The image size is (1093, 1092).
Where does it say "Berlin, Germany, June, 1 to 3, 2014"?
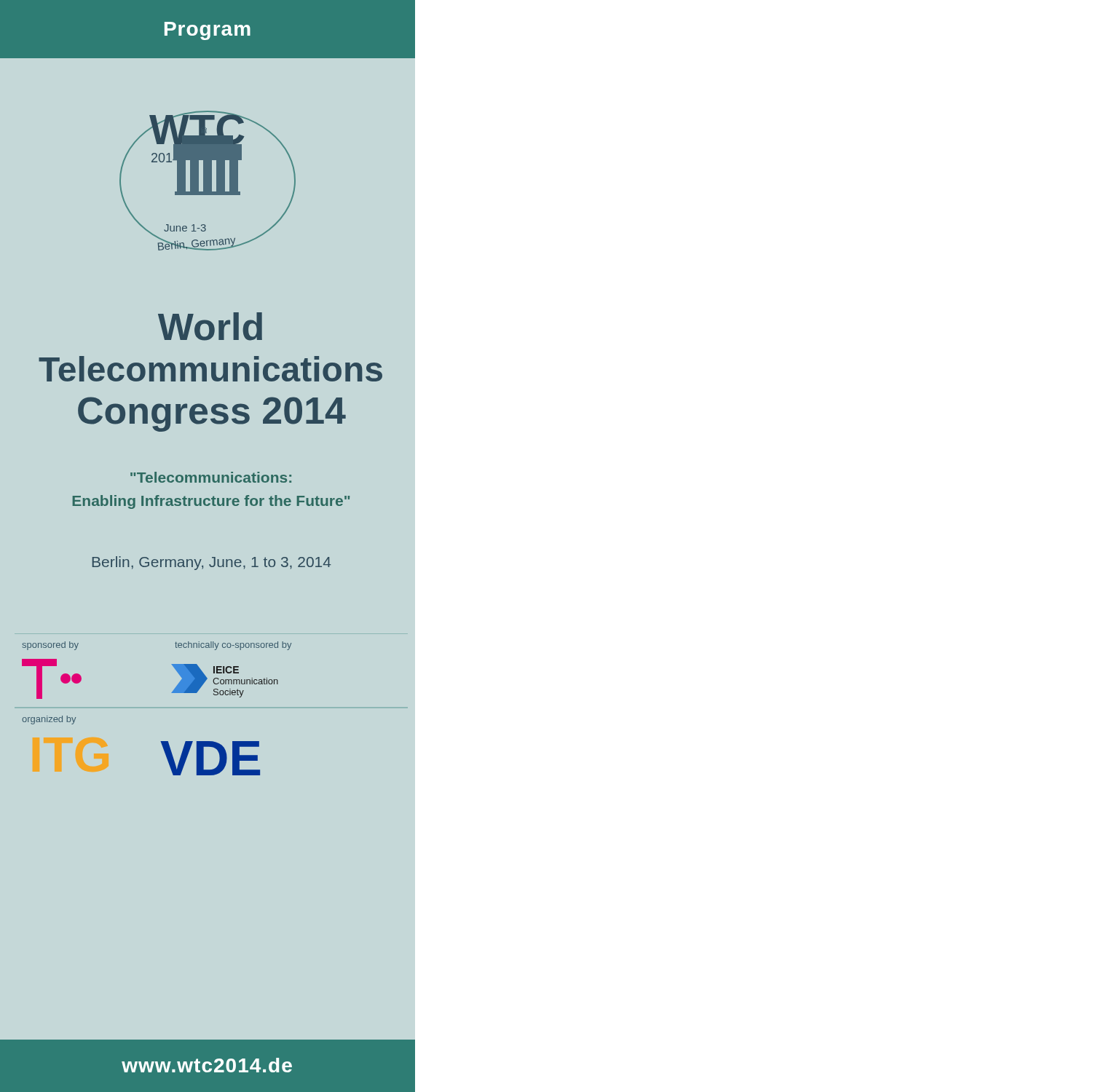[x=211, y=562]
